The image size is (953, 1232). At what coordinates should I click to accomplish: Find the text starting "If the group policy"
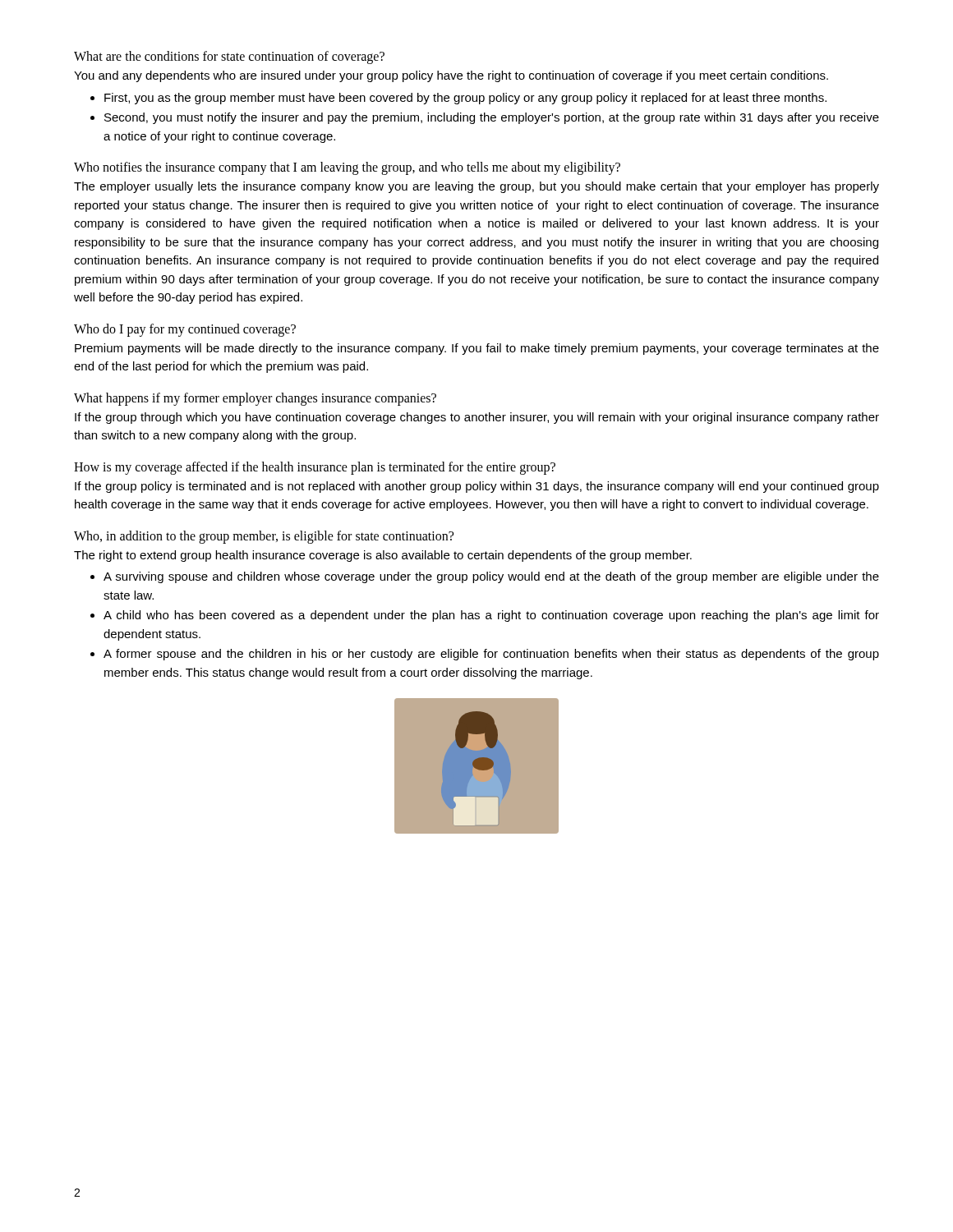point(476,495)
